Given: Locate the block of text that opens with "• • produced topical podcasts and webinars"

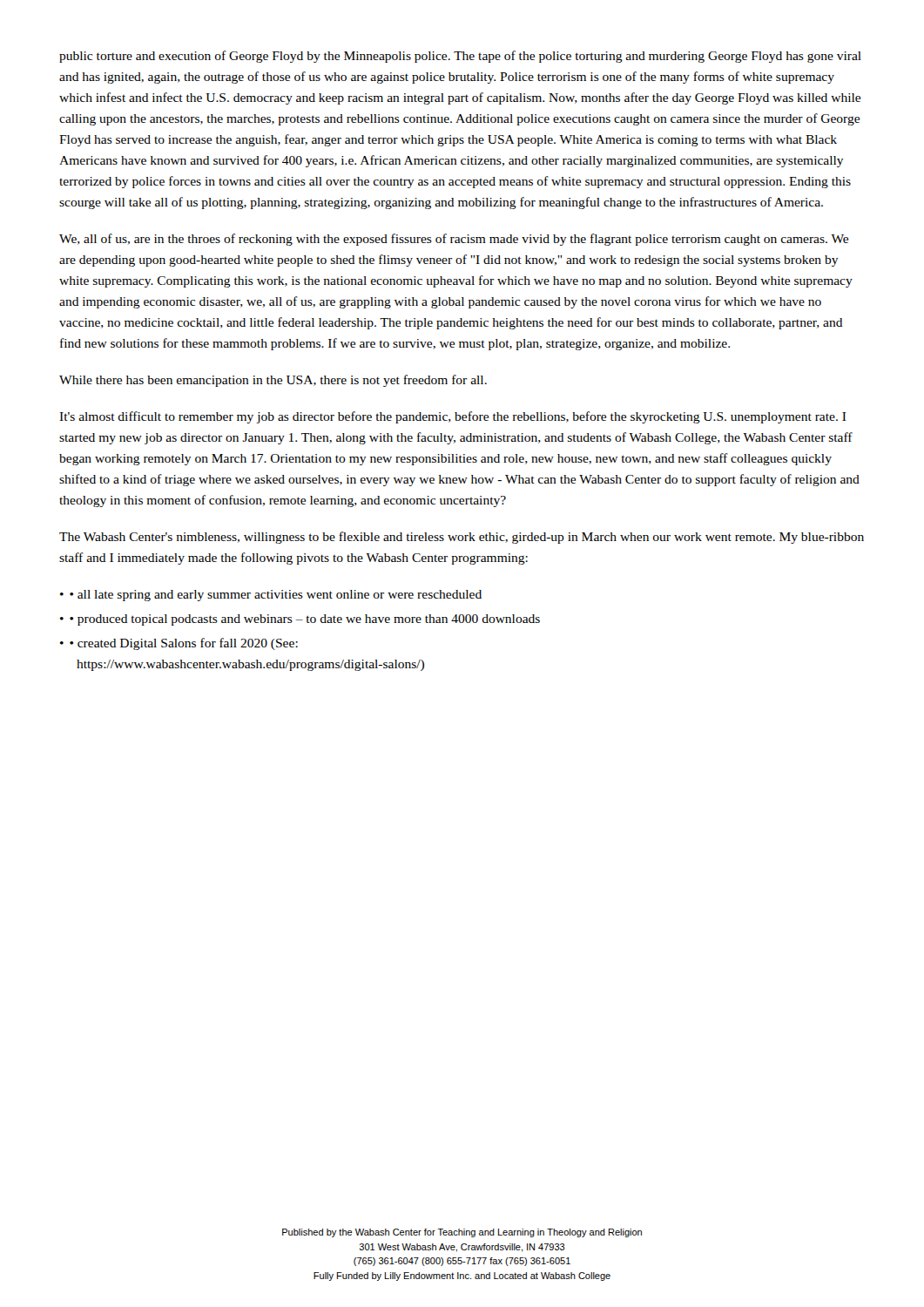Looking at the screenshot, I should [x=300, y=619].
